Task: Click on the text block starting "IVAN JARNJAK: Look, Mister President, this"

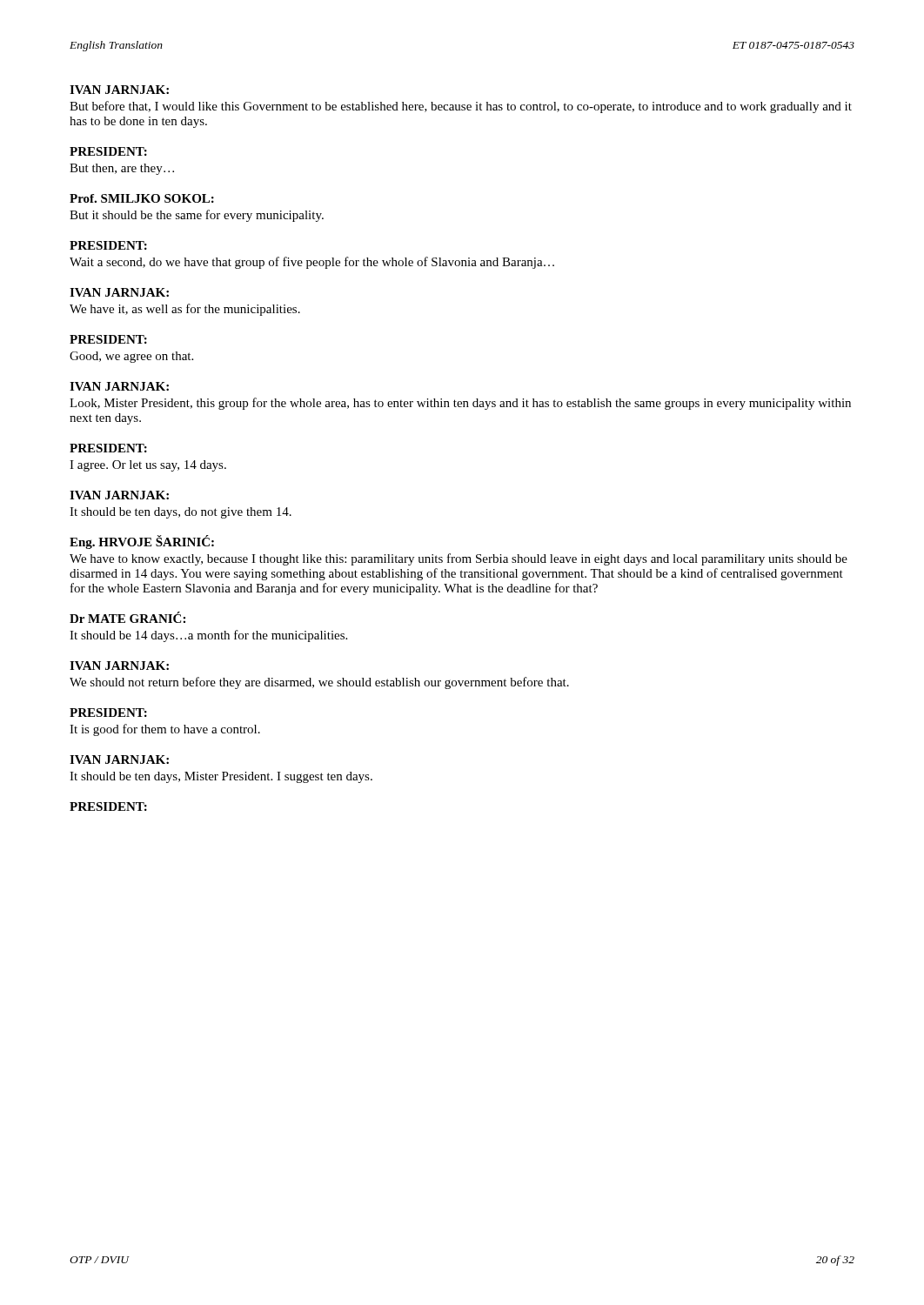Action: coord(462,402)
